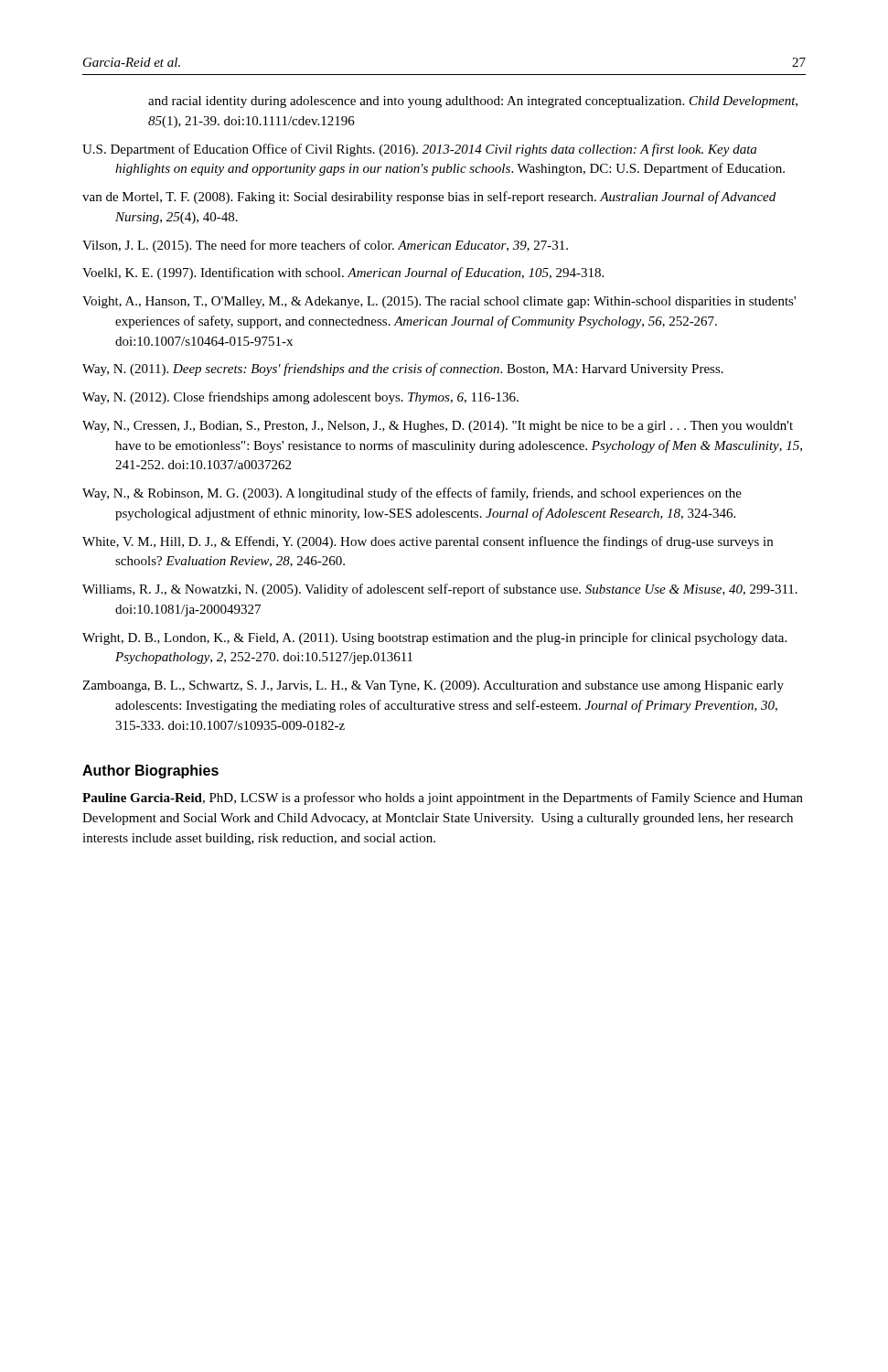Click on the region starting "van de Mortel, T. F. (2008)."
888x1372 pixels.
click(x=429, y=207)
